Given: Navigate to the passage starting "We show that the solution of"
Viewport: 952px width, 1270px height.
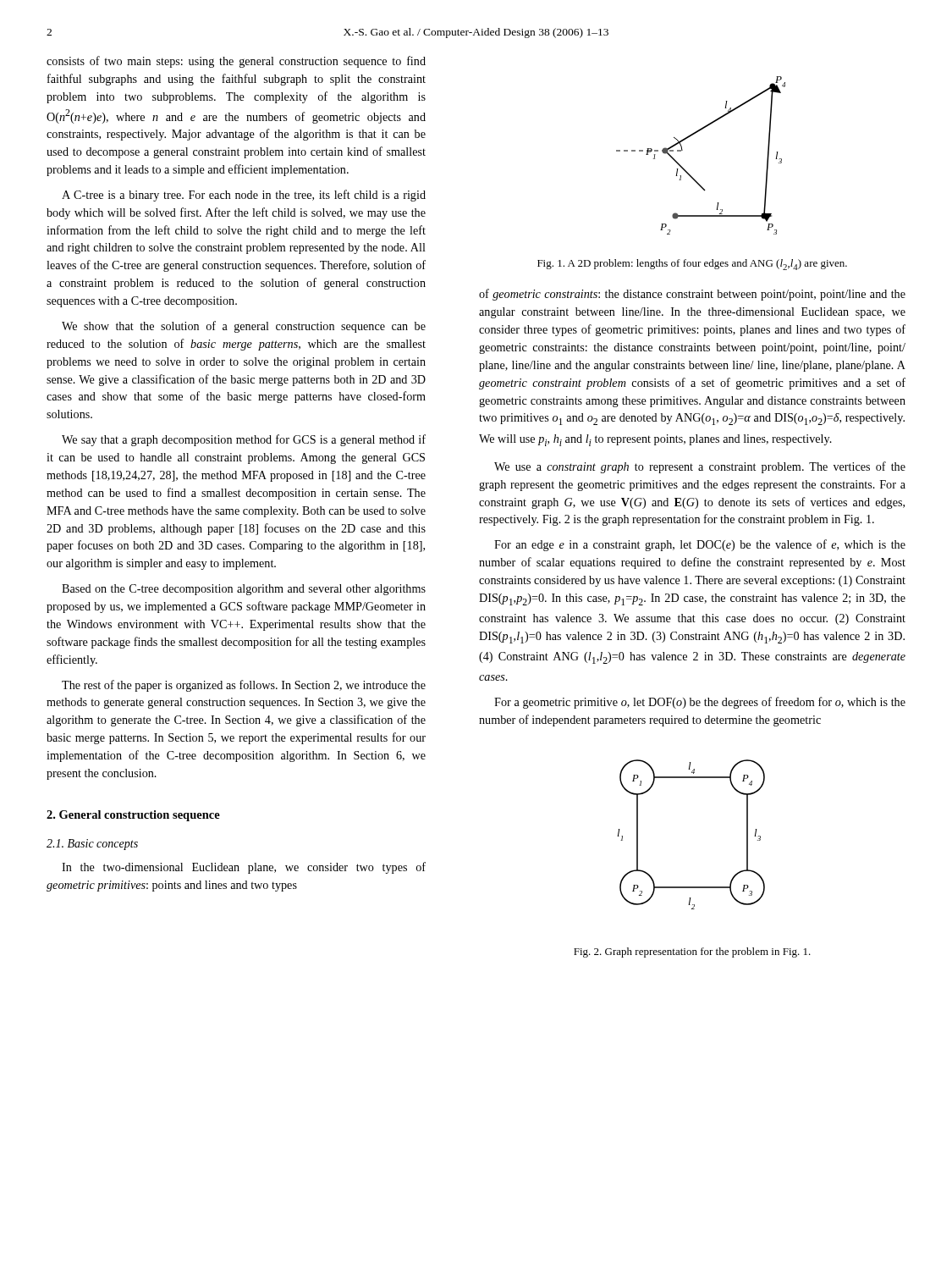Looking at the screenshot, I should click(236, 371).
